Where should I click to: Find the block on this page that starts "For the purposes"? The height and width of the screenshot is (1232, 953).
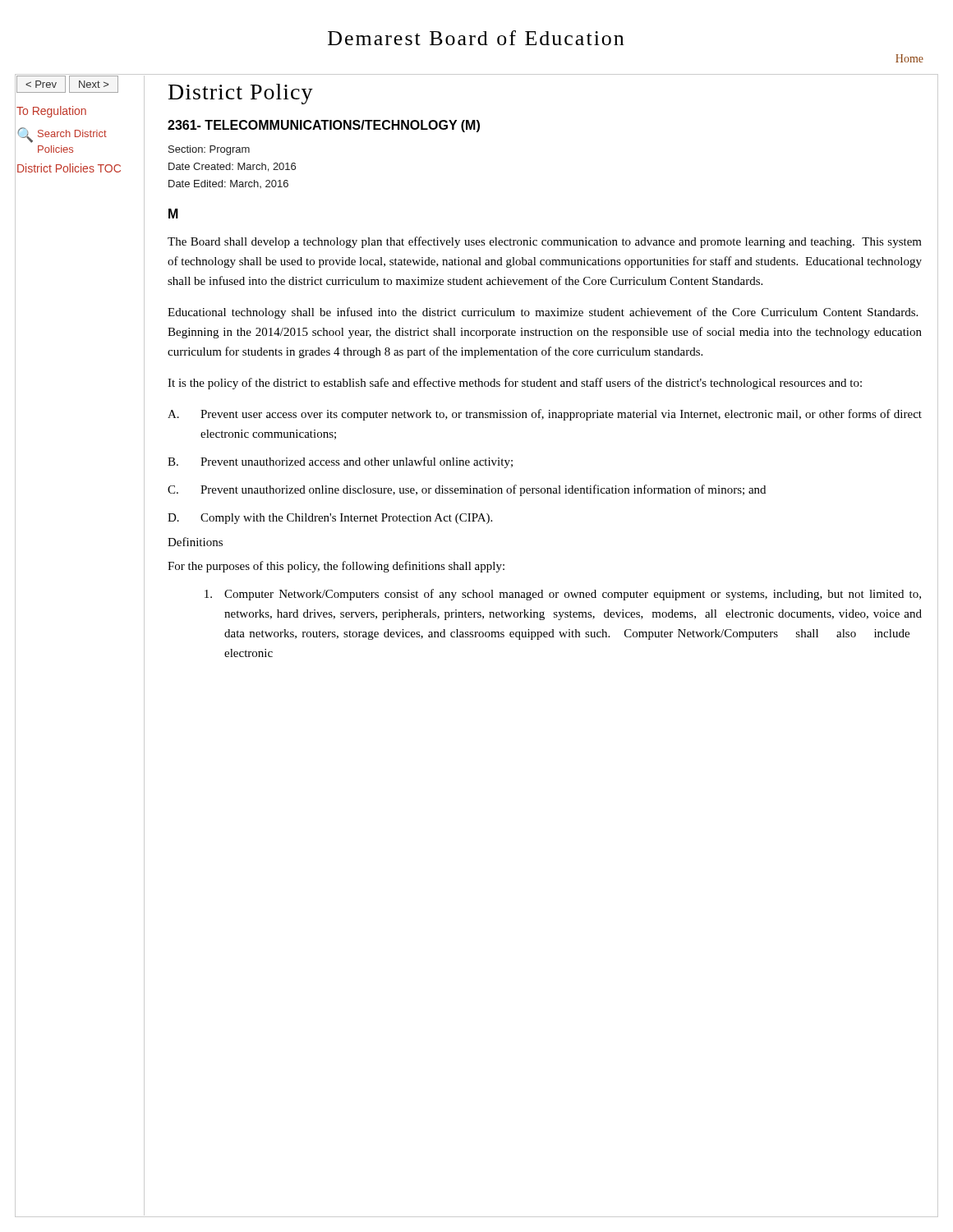pos(336,566)
